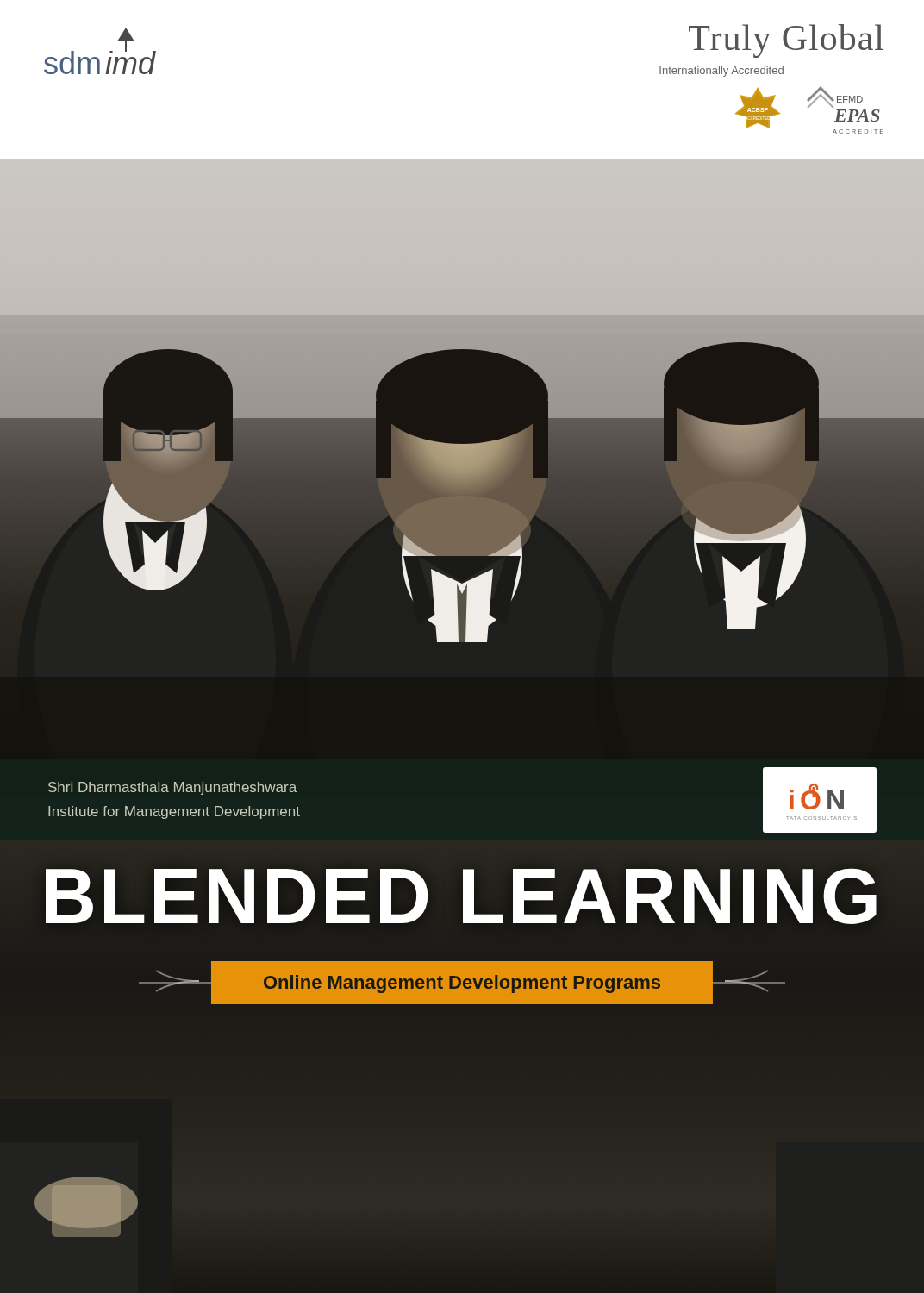Locate the region starting "Truly Global"
Image resolution: width=924 pixels, height=1293 pixels.
pos(787,38)
